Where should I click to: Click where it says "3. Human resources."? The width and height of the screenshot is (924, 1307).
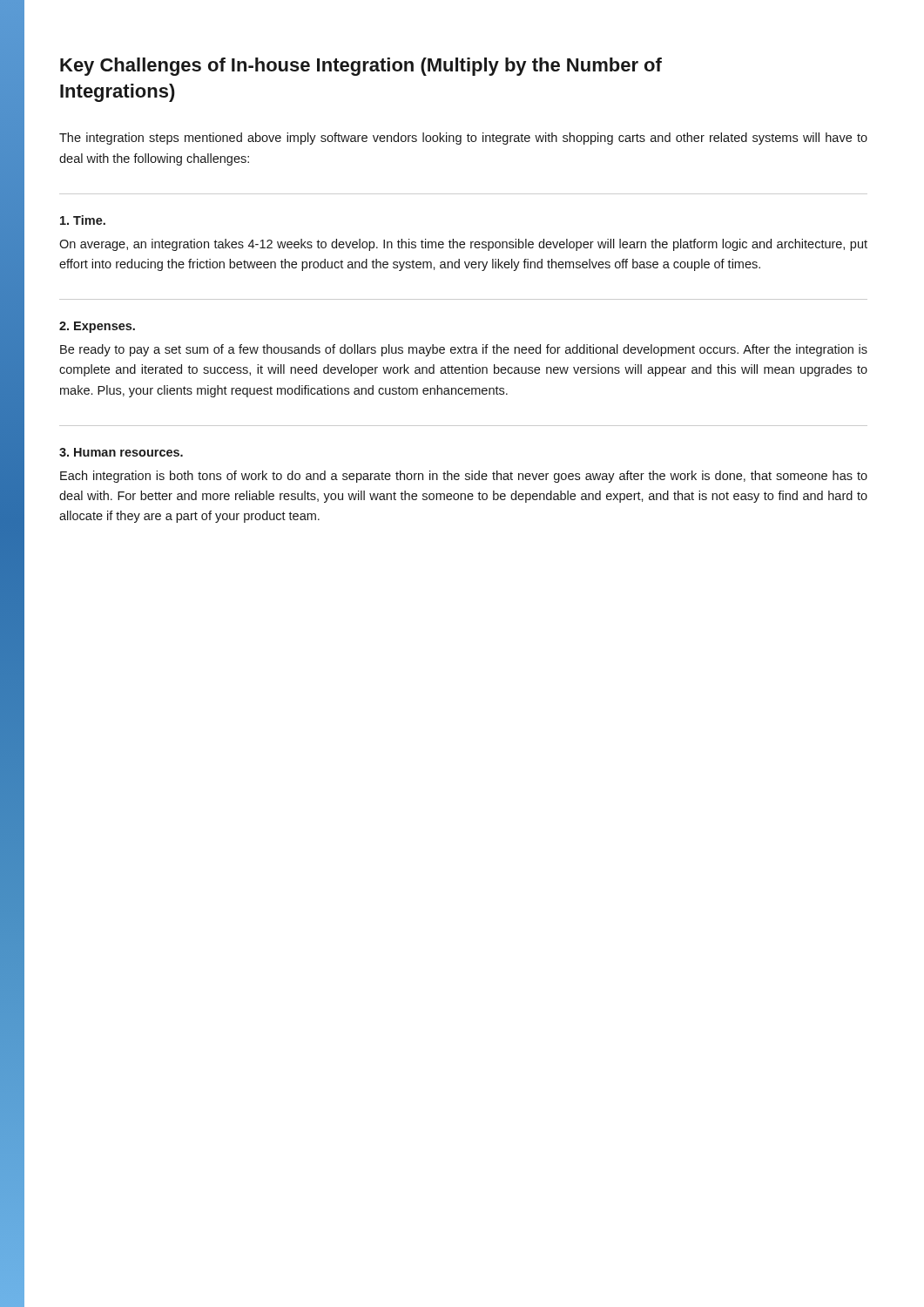pos(121,452)
